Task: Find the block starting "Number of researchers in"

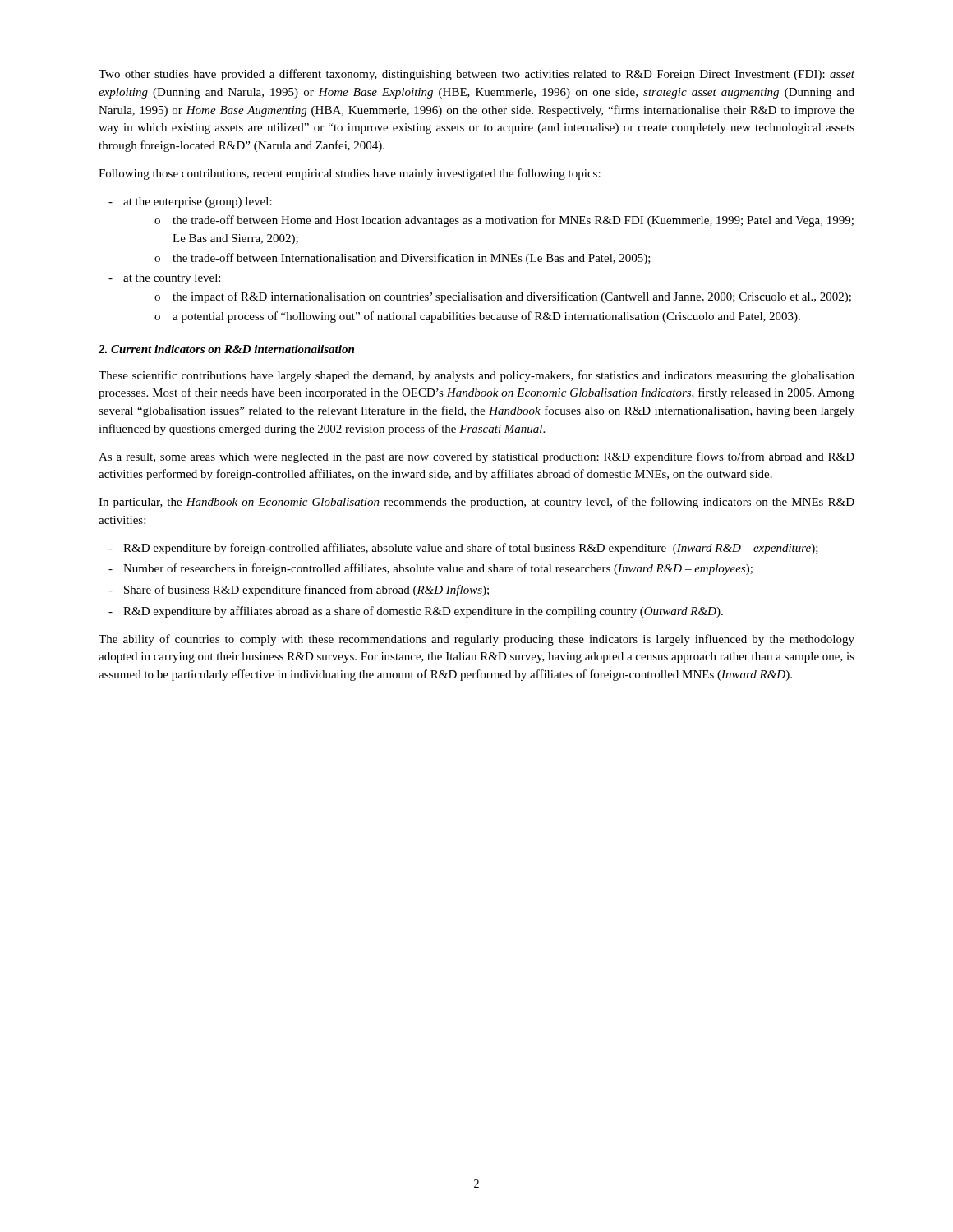Action: pos(438,569)
